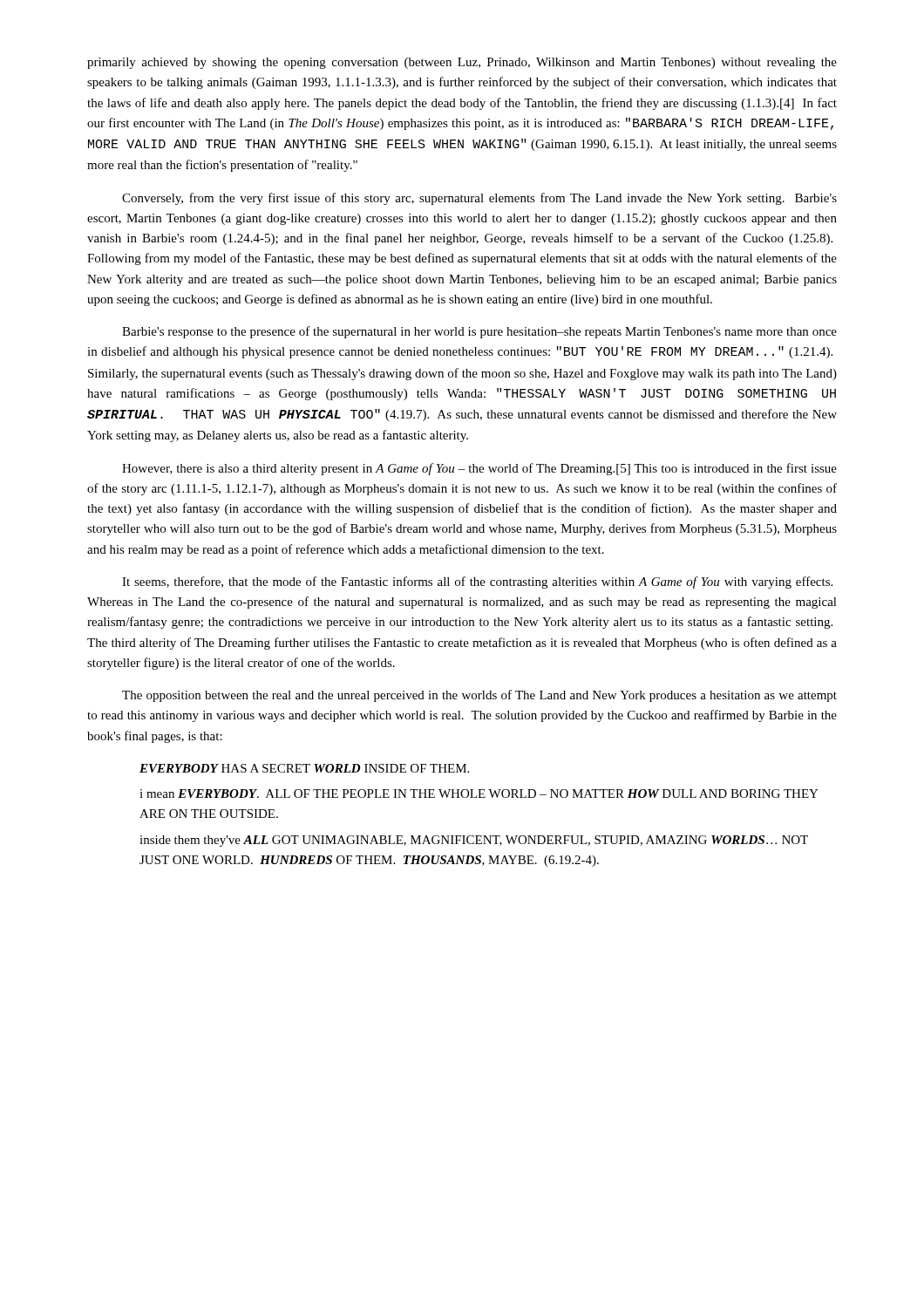Select the passage starting "It seems, therefore, that the"

(462, 623)
